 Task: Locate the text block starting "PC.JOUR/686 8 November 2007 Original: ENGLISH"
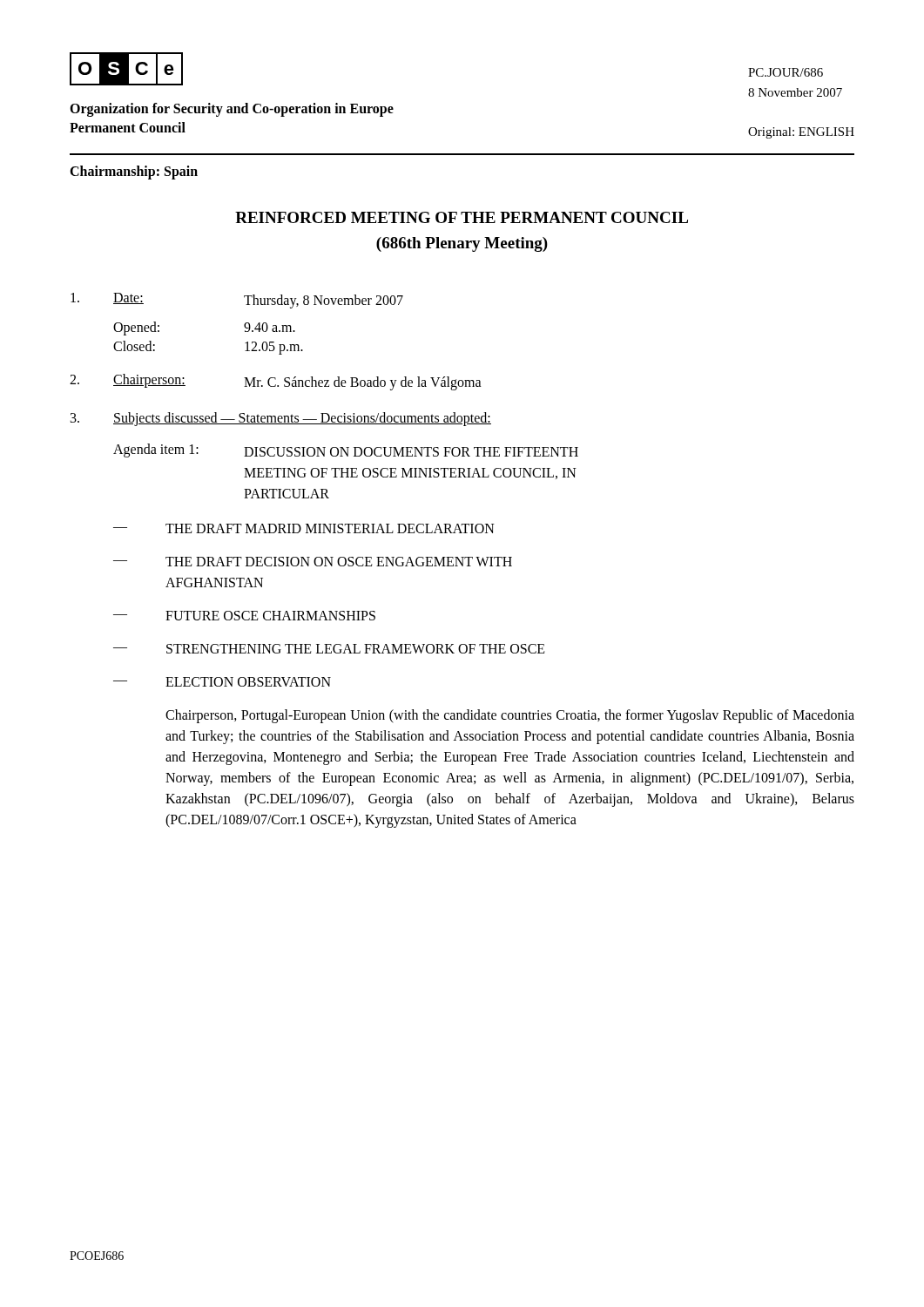pyautogui.click(x=801, y=102)
